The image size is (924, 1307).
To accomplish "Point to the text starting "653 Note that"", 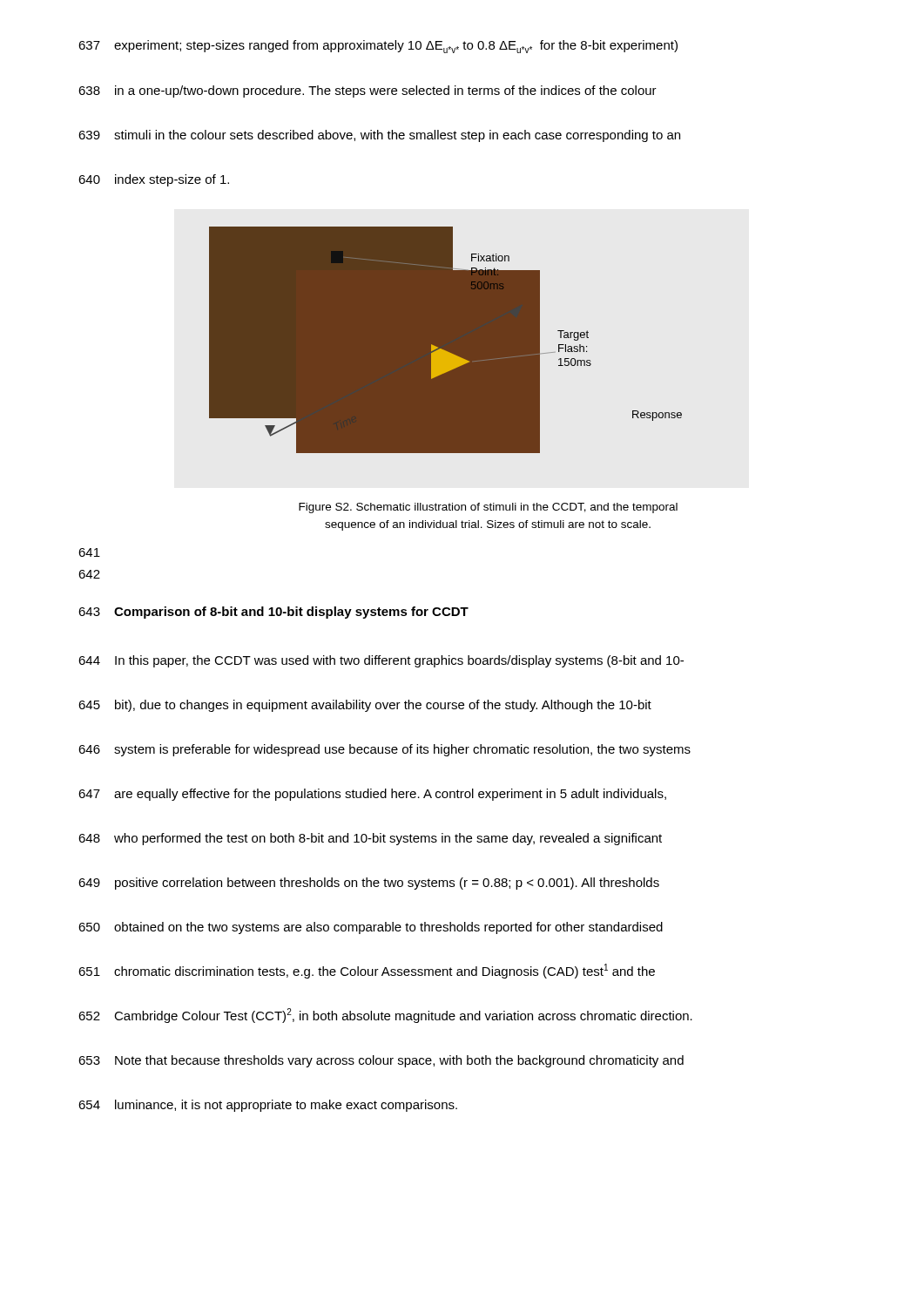I will (462, 1061).
